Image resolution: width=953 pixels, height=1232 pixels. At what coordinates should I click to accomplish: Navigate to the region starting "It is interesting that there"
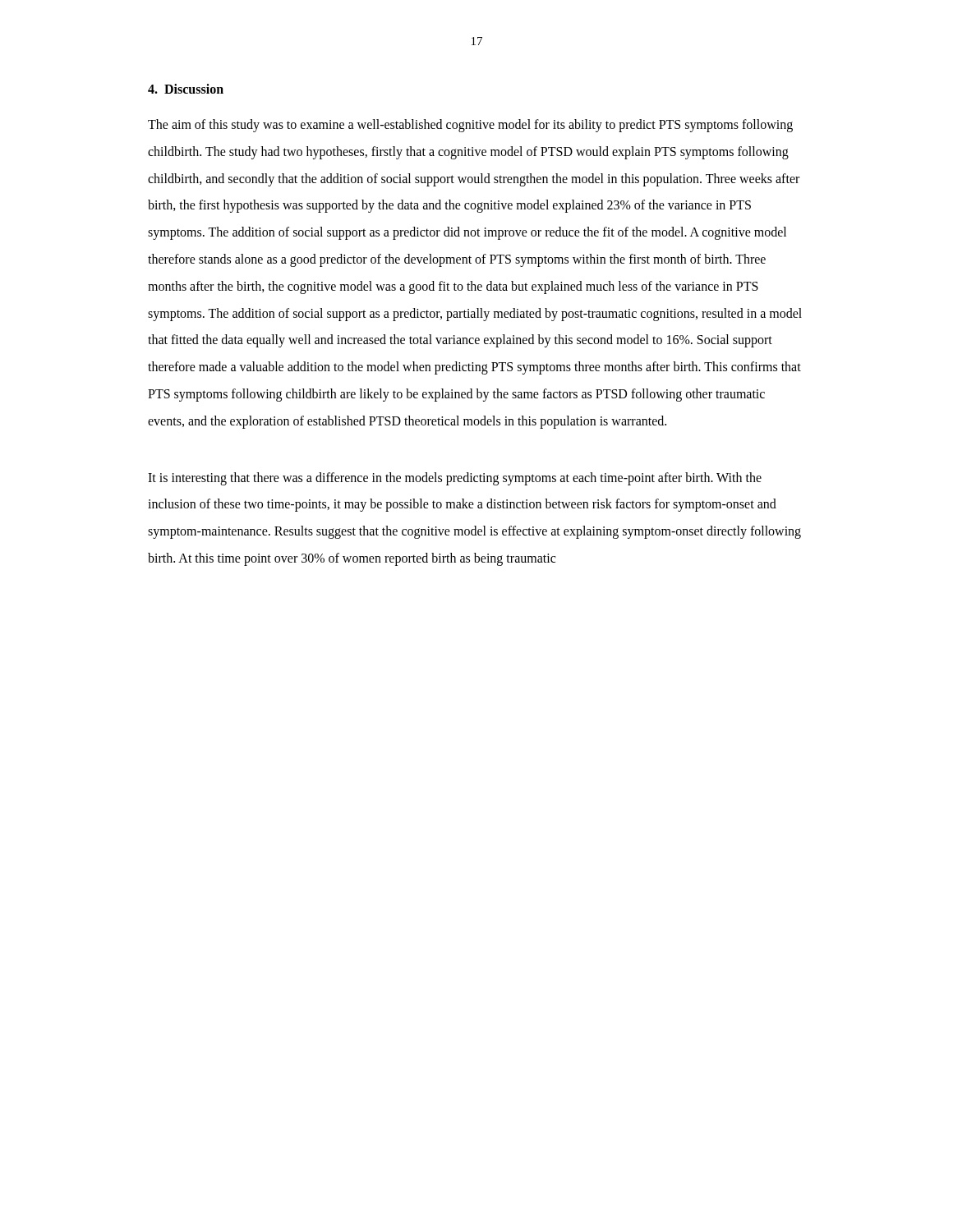point(474,518)
